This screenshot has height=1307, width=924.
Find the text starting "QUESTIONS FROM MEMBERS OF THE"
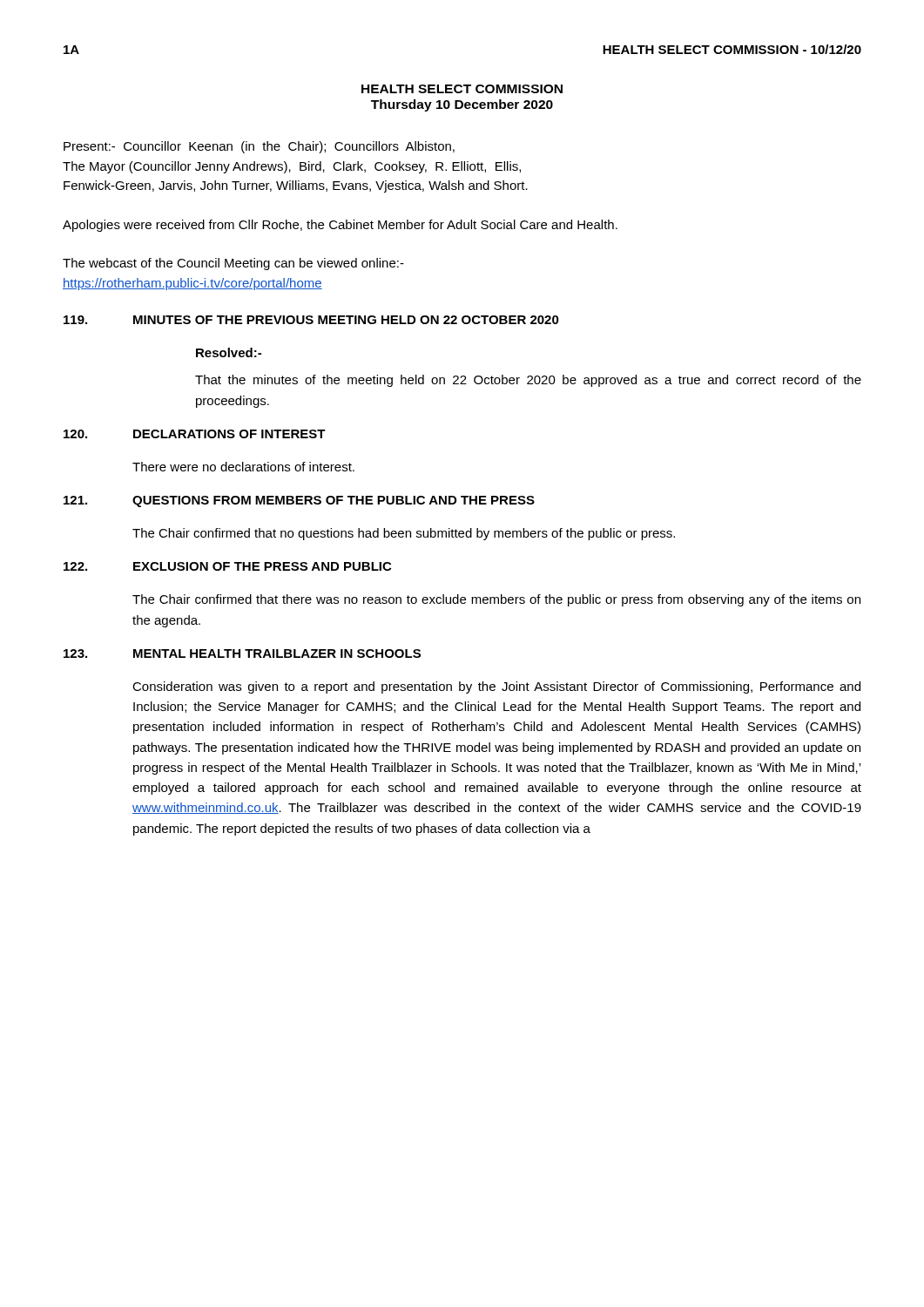click(x=334, y=500)
